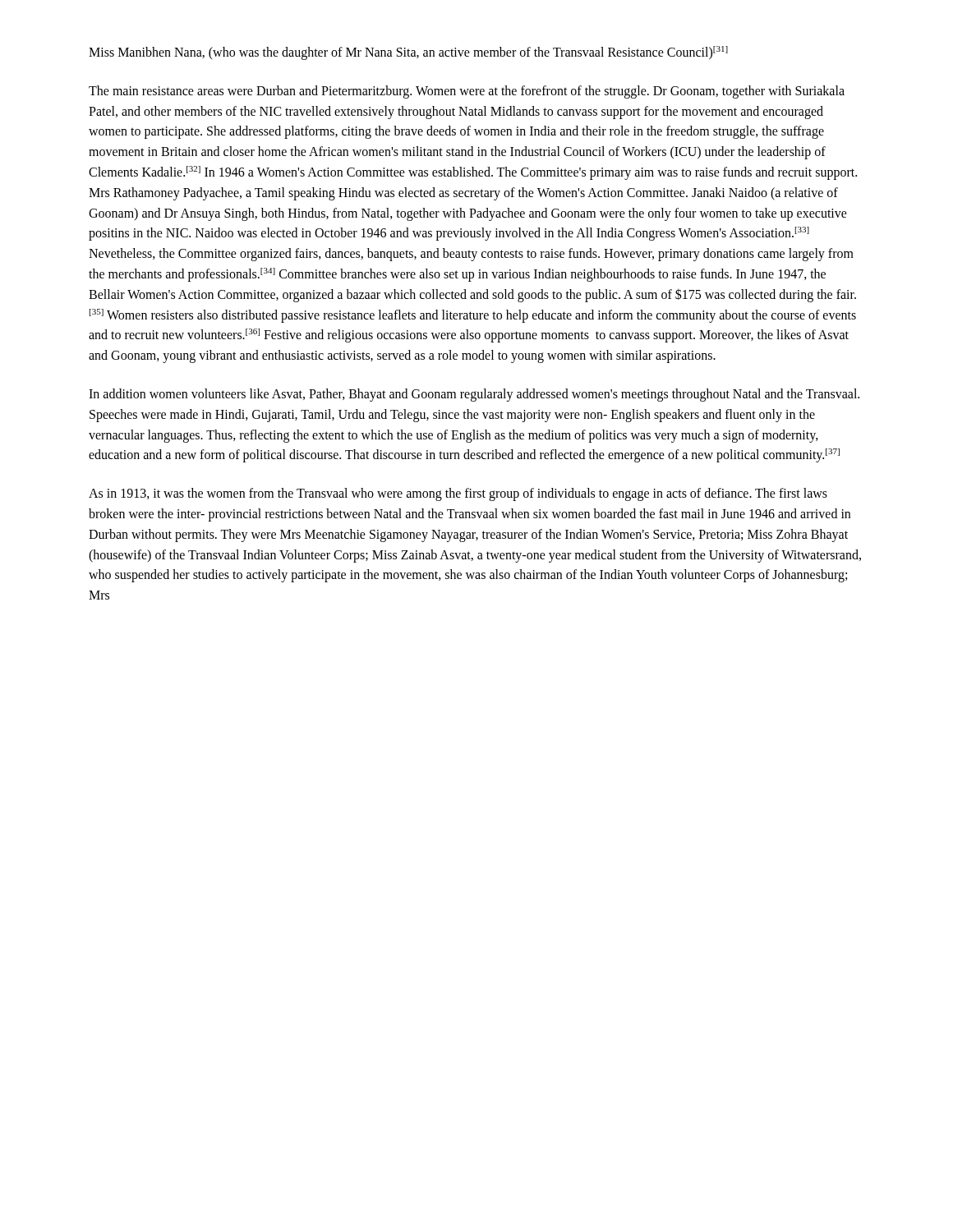Where is the passage that starts "Miss Manibhen Nana, (who"?

click(408, 51)
